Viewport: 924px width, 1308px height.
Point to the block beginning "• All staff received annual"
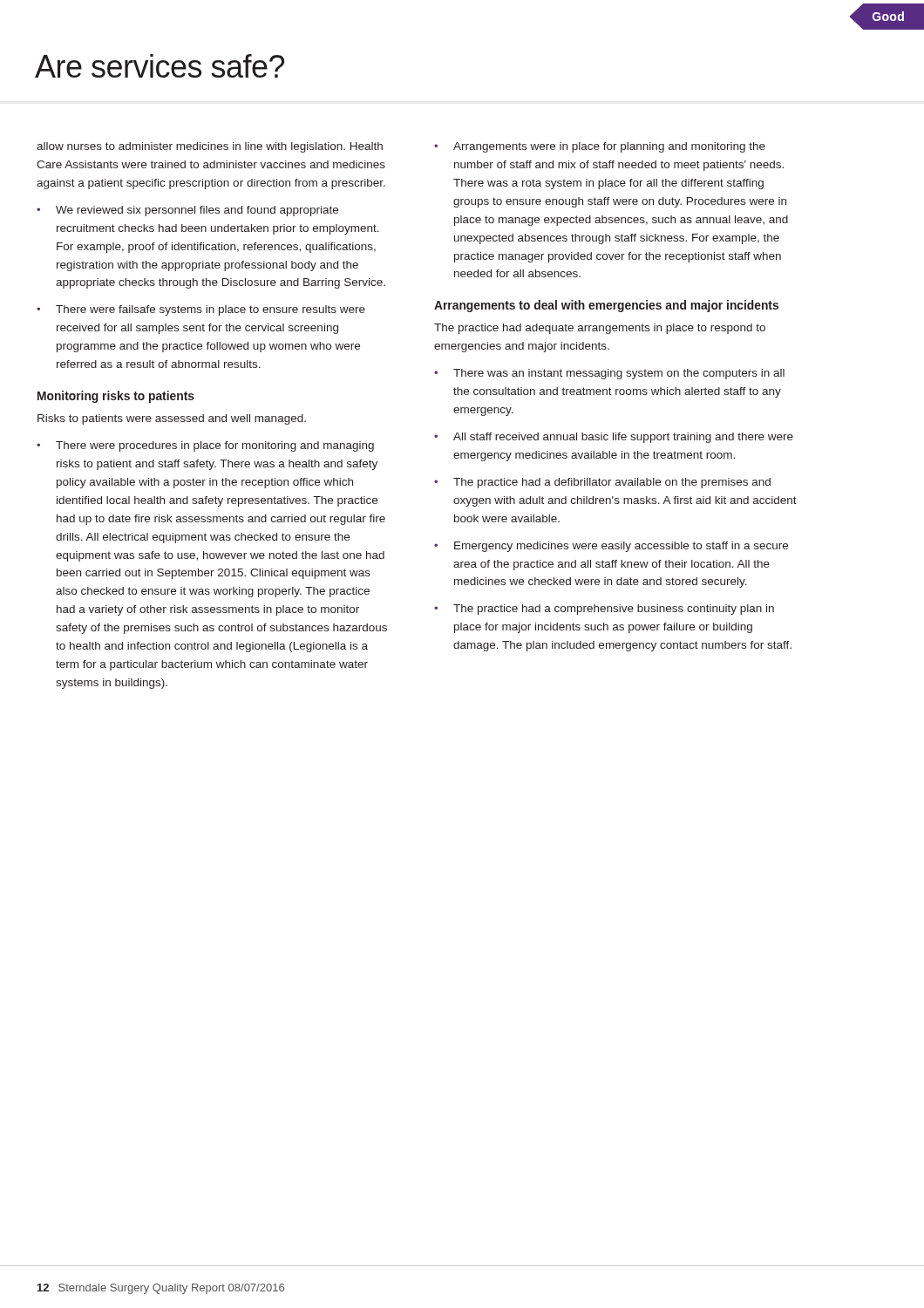pos(617,446)
